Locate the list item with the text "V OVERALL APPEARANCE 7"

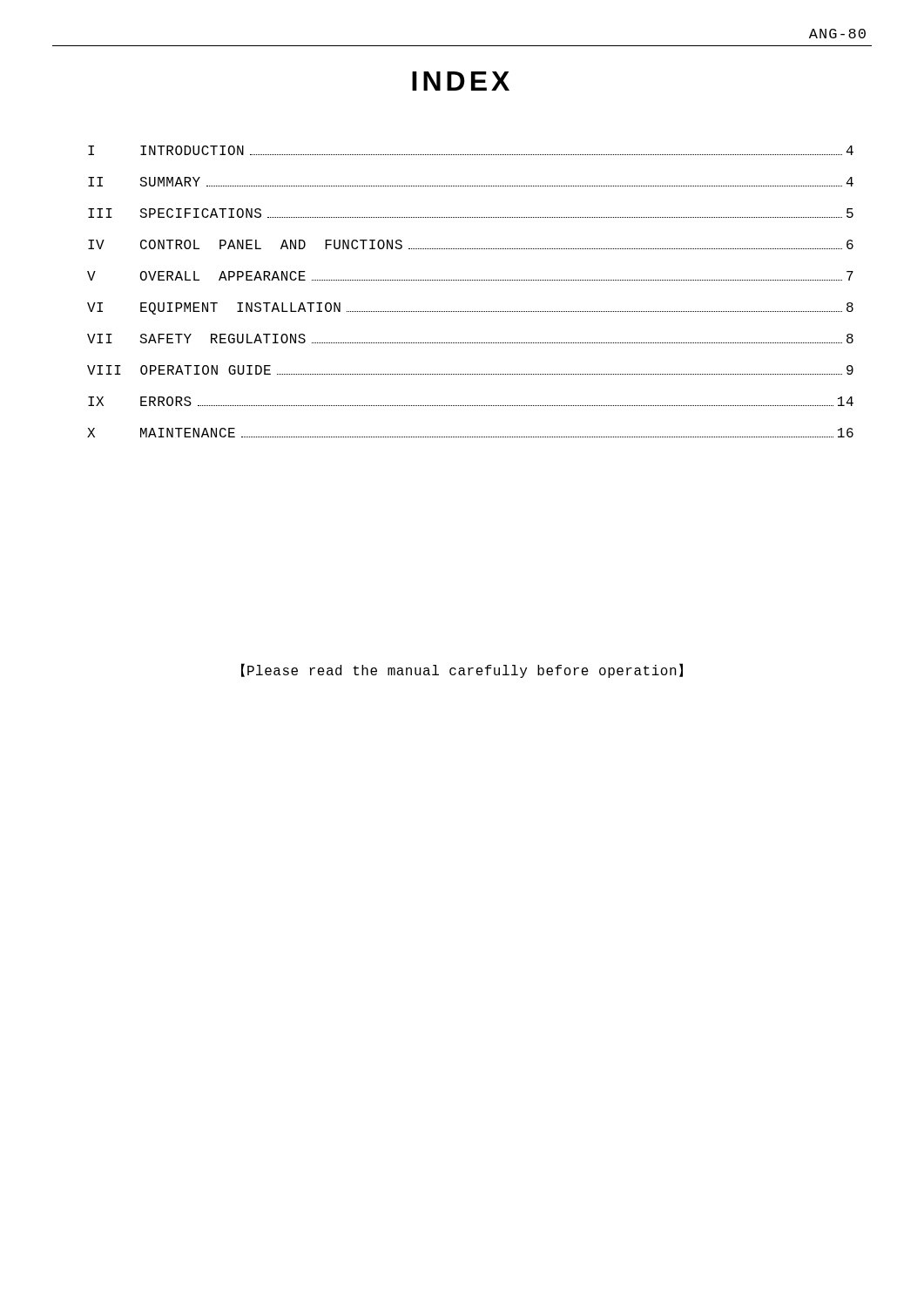click(471, 277)
